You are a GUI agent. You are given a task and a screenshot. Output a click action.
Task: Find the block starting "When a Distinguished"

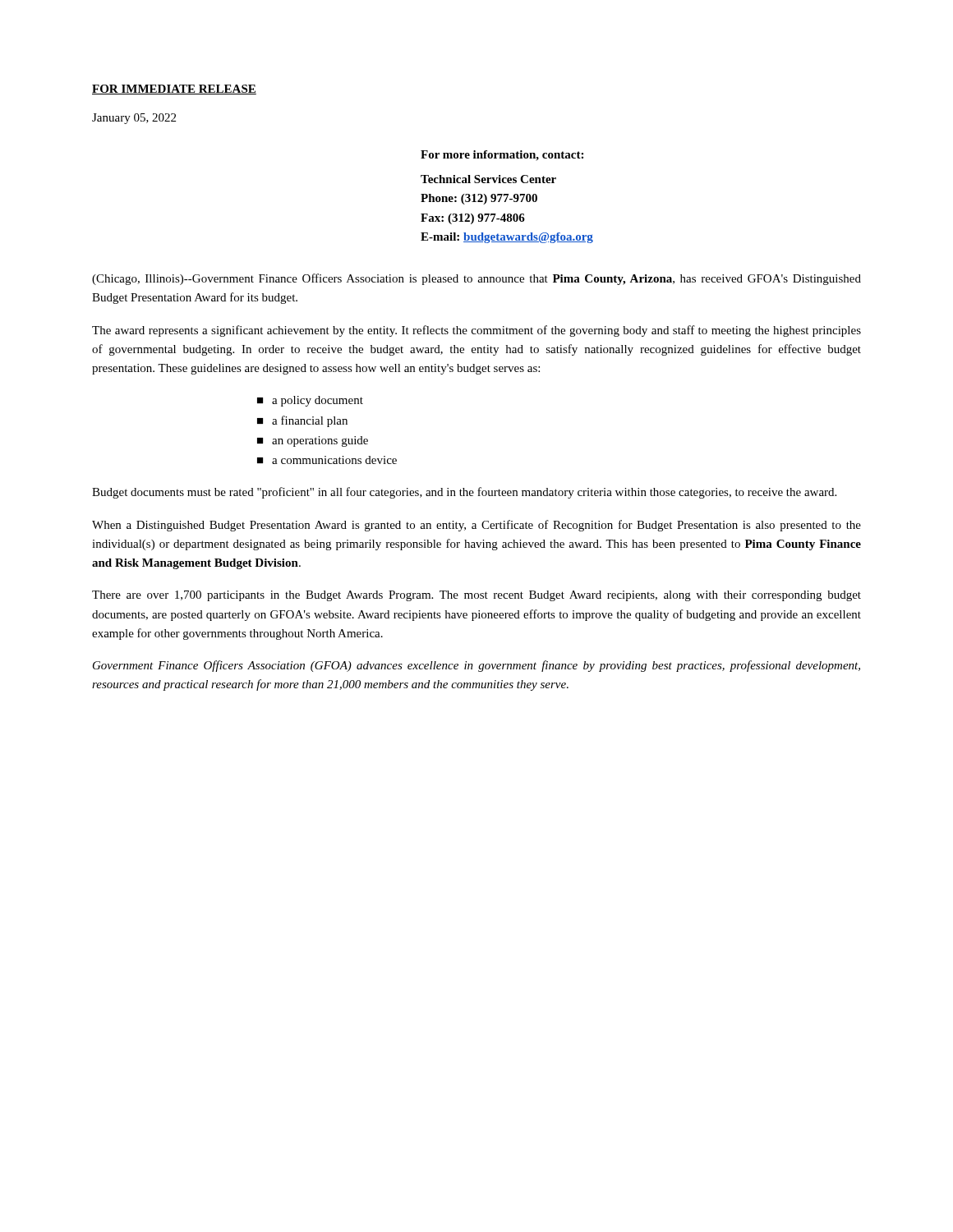pyautogui.click(x=476, y=543)
